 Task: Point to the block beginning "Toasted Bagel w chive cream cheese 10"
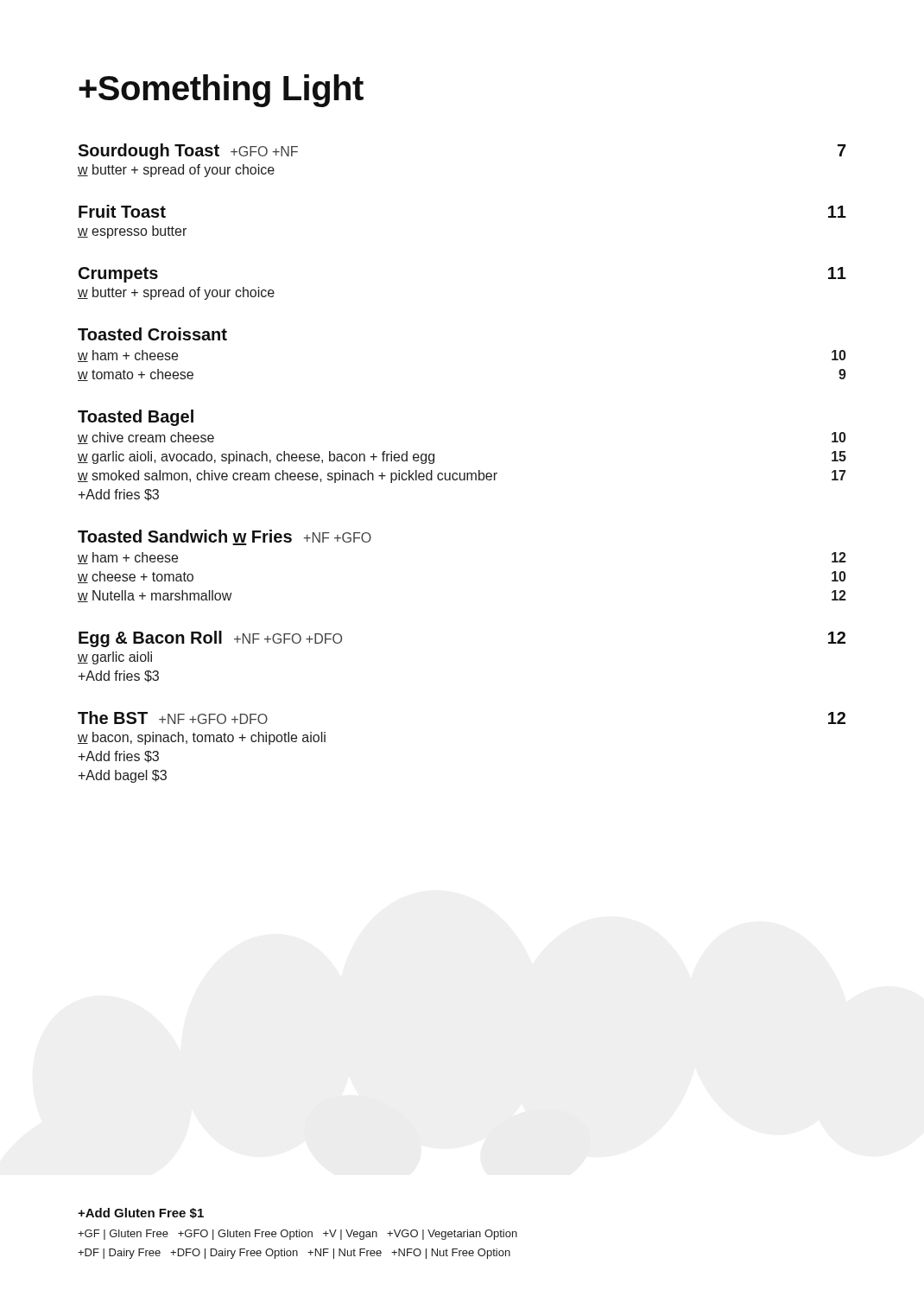[136, 418]
